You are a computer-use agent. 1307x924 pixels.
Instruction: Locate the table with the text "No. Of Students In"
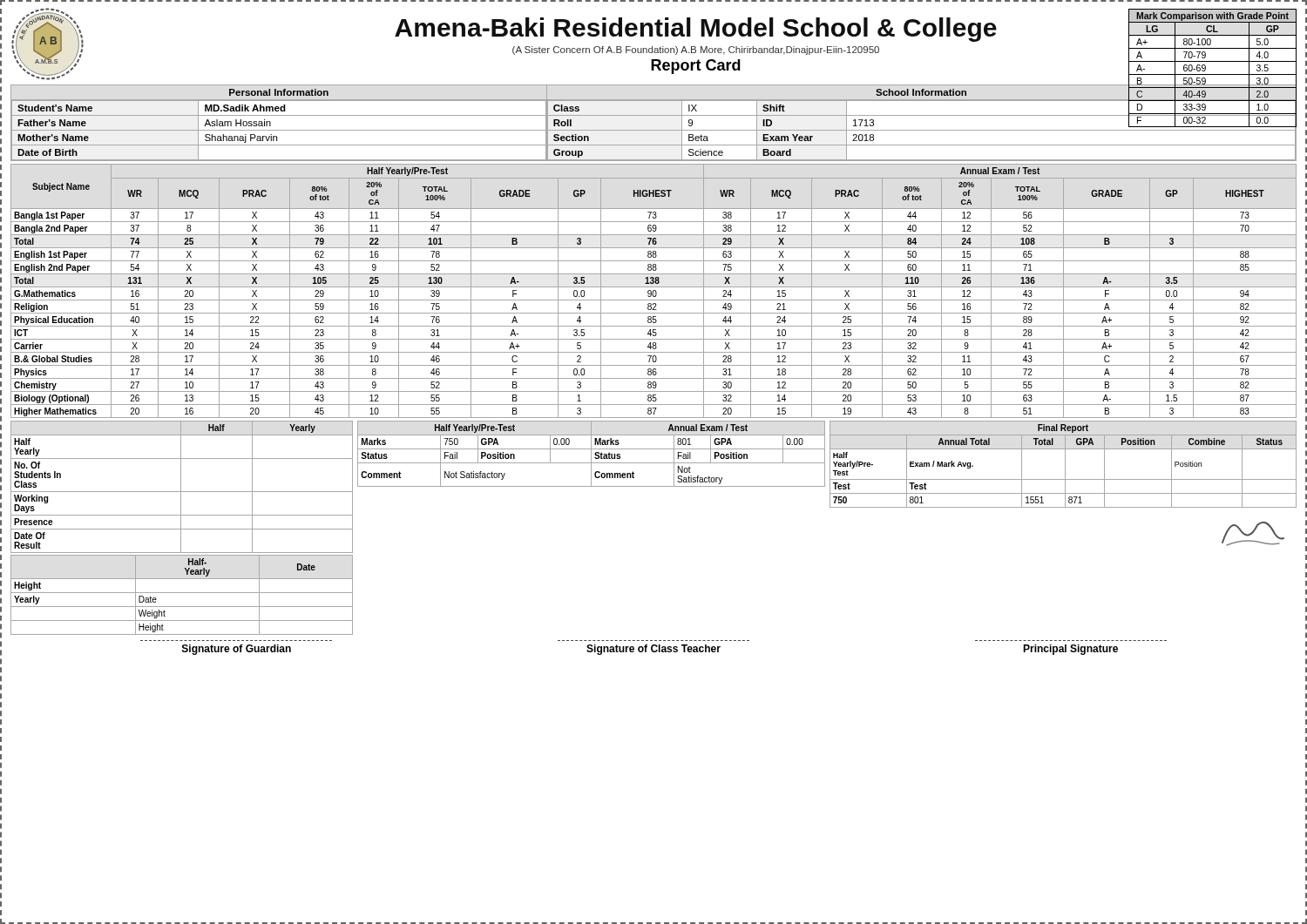pyautogui.click(x=182, y=528)
